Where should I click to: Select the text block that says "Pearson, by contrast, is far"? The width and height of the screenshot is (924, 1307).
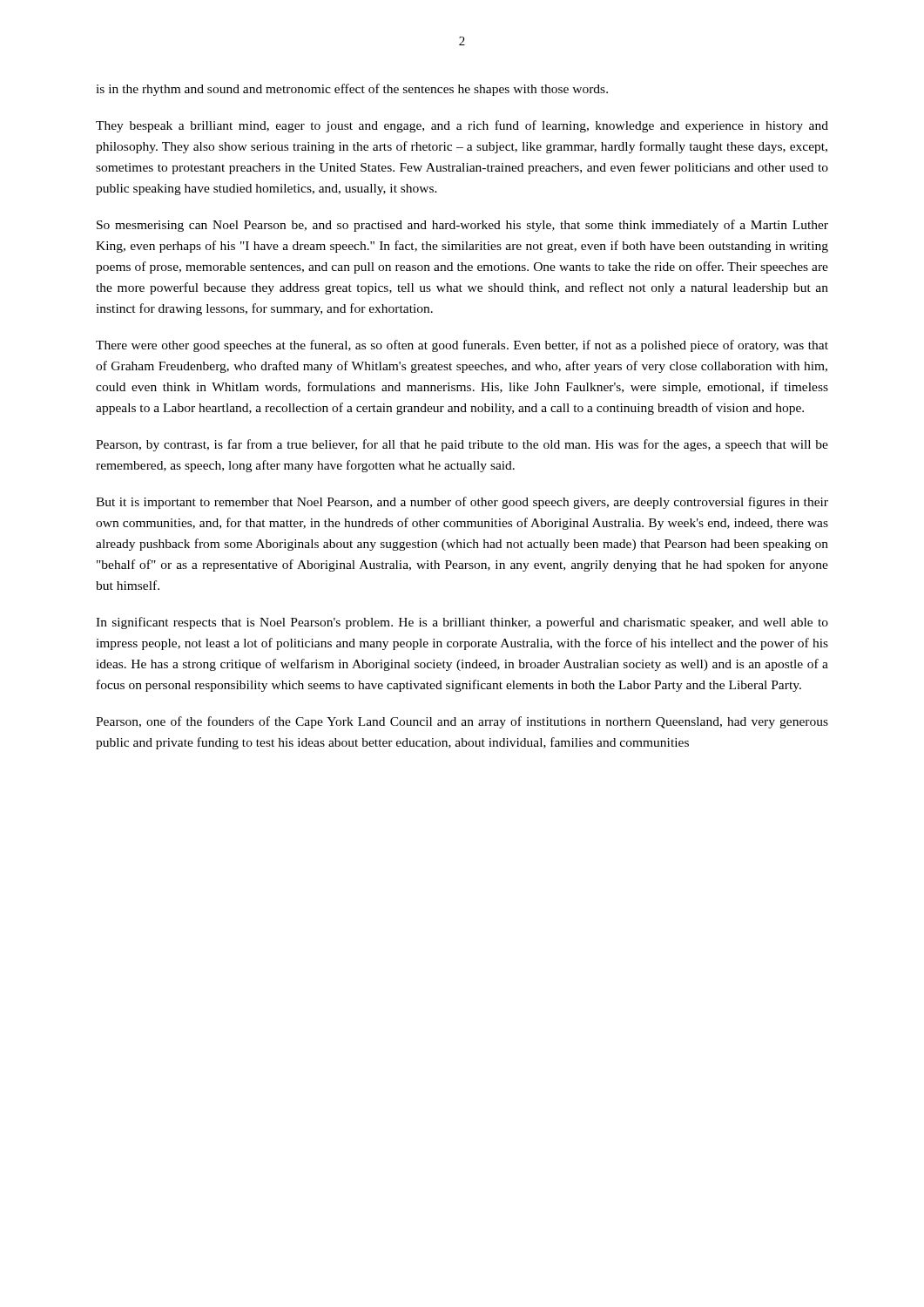pyautogui.click(x=462, y=455)
